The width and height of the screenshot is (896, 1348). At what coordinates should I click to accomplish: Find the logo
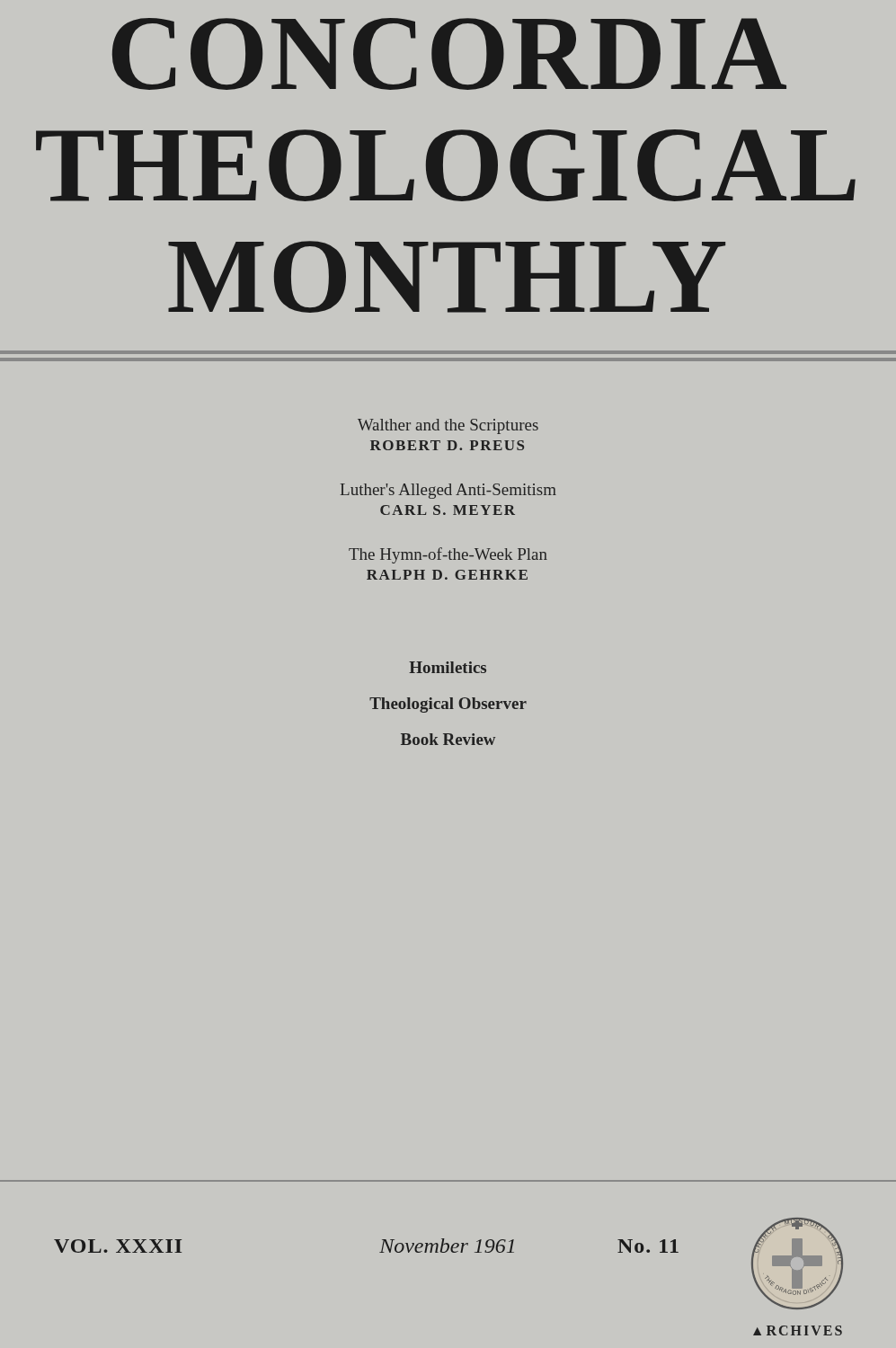tap(797, 1278)
